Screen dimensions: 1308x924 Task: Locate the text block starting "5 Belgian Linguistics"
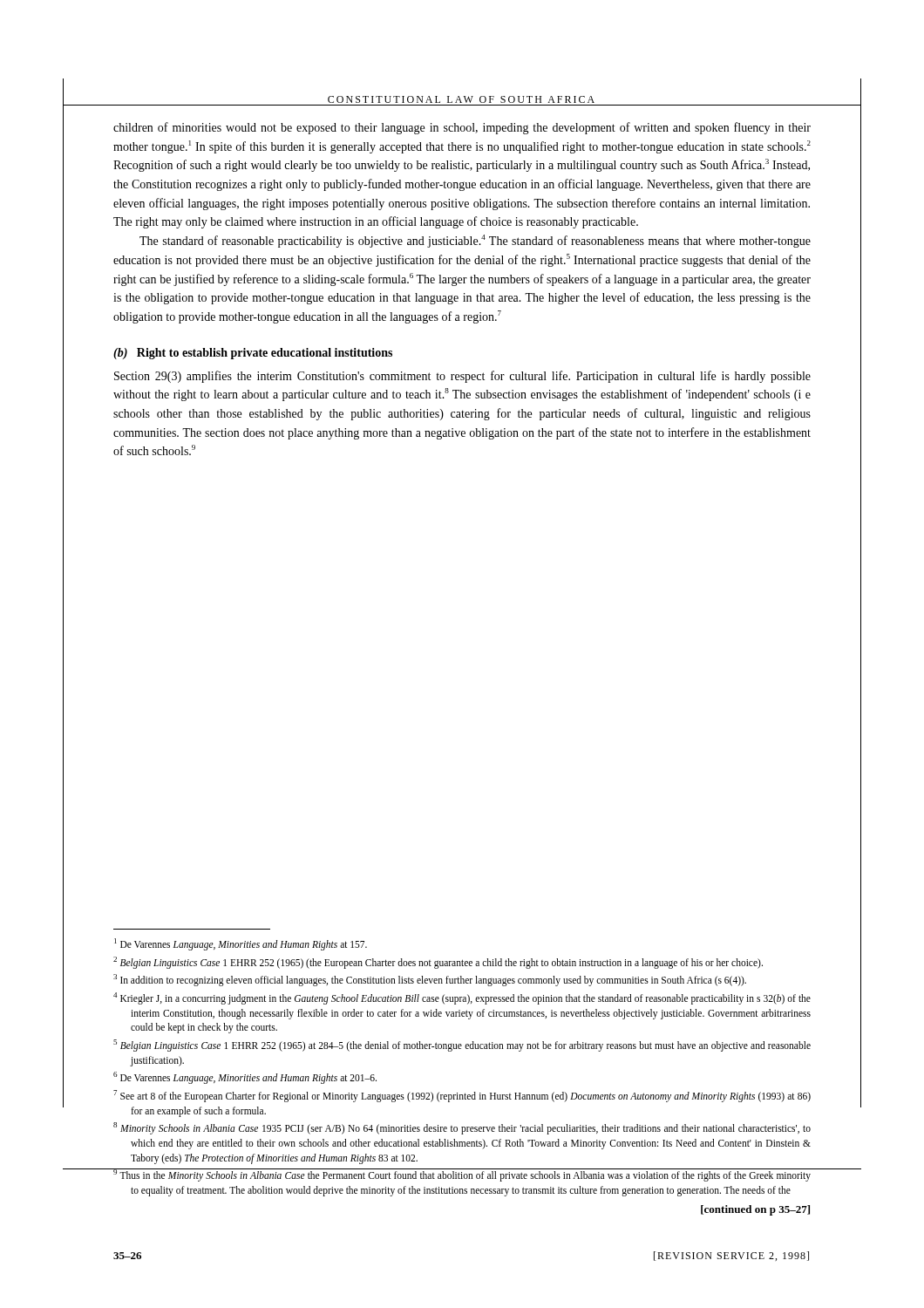(462, 1052)
